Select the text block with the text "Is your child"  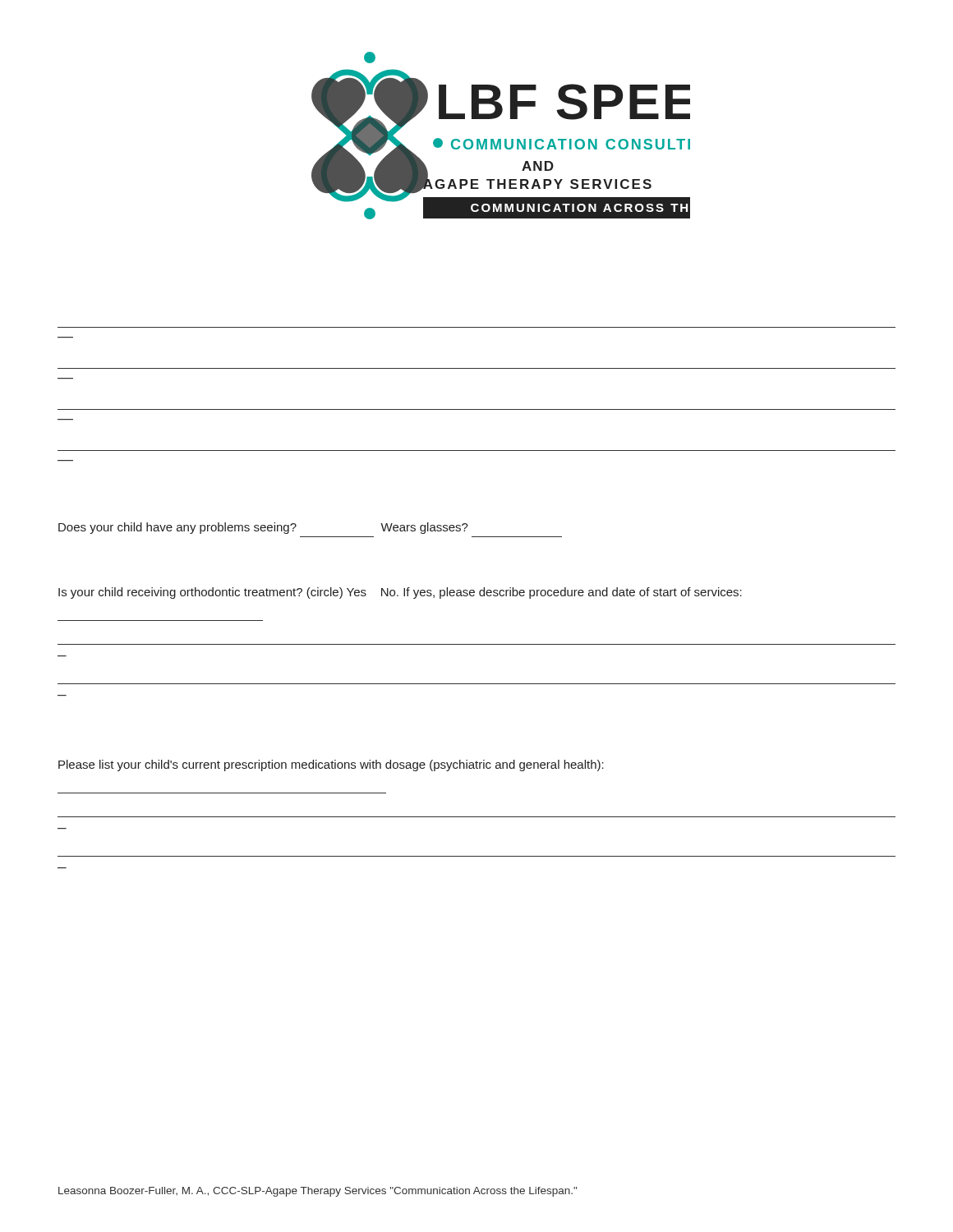[476, 644]
